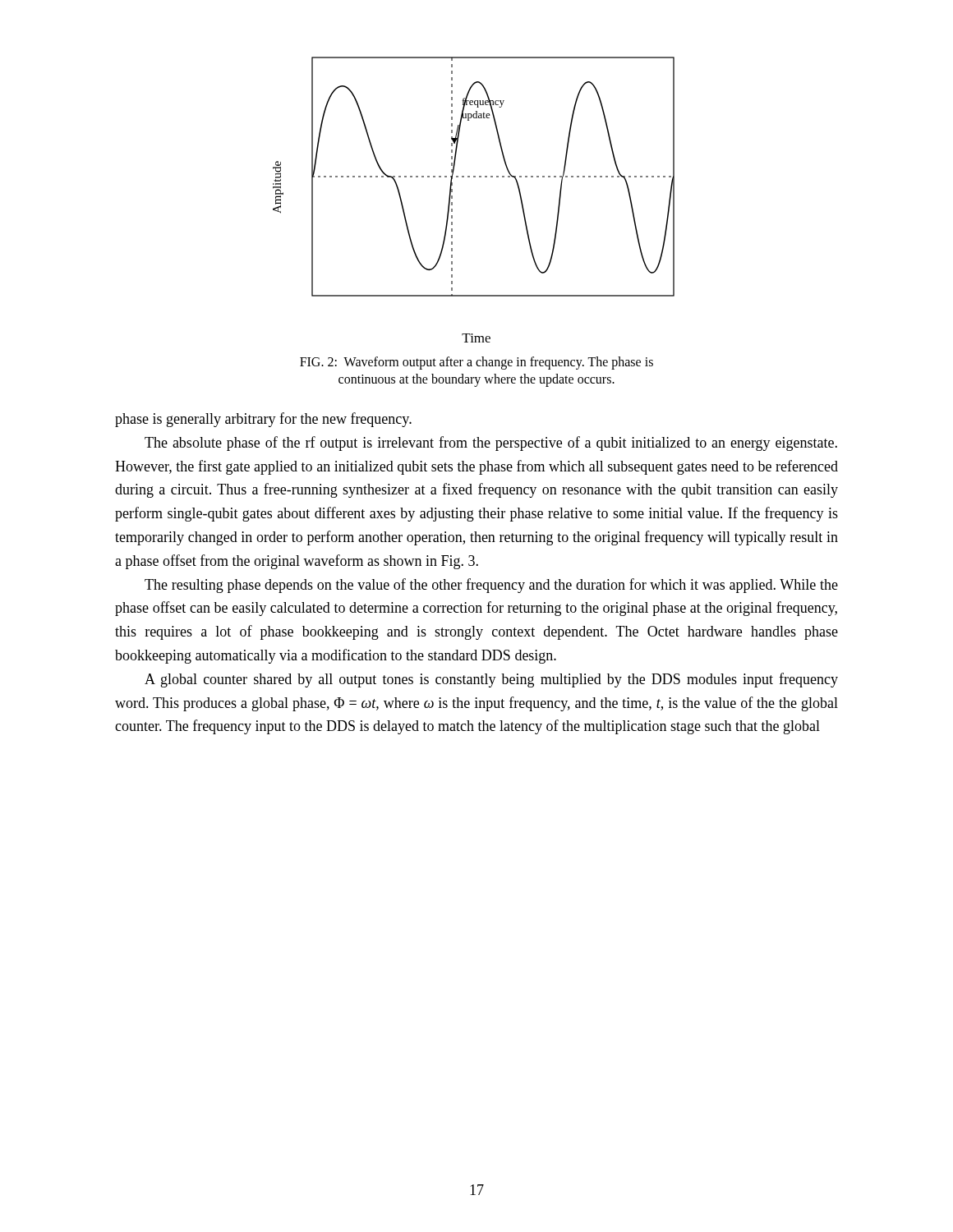
Task: Navigate to the element starting "A global counter shared"
Action: click(476, 703)
